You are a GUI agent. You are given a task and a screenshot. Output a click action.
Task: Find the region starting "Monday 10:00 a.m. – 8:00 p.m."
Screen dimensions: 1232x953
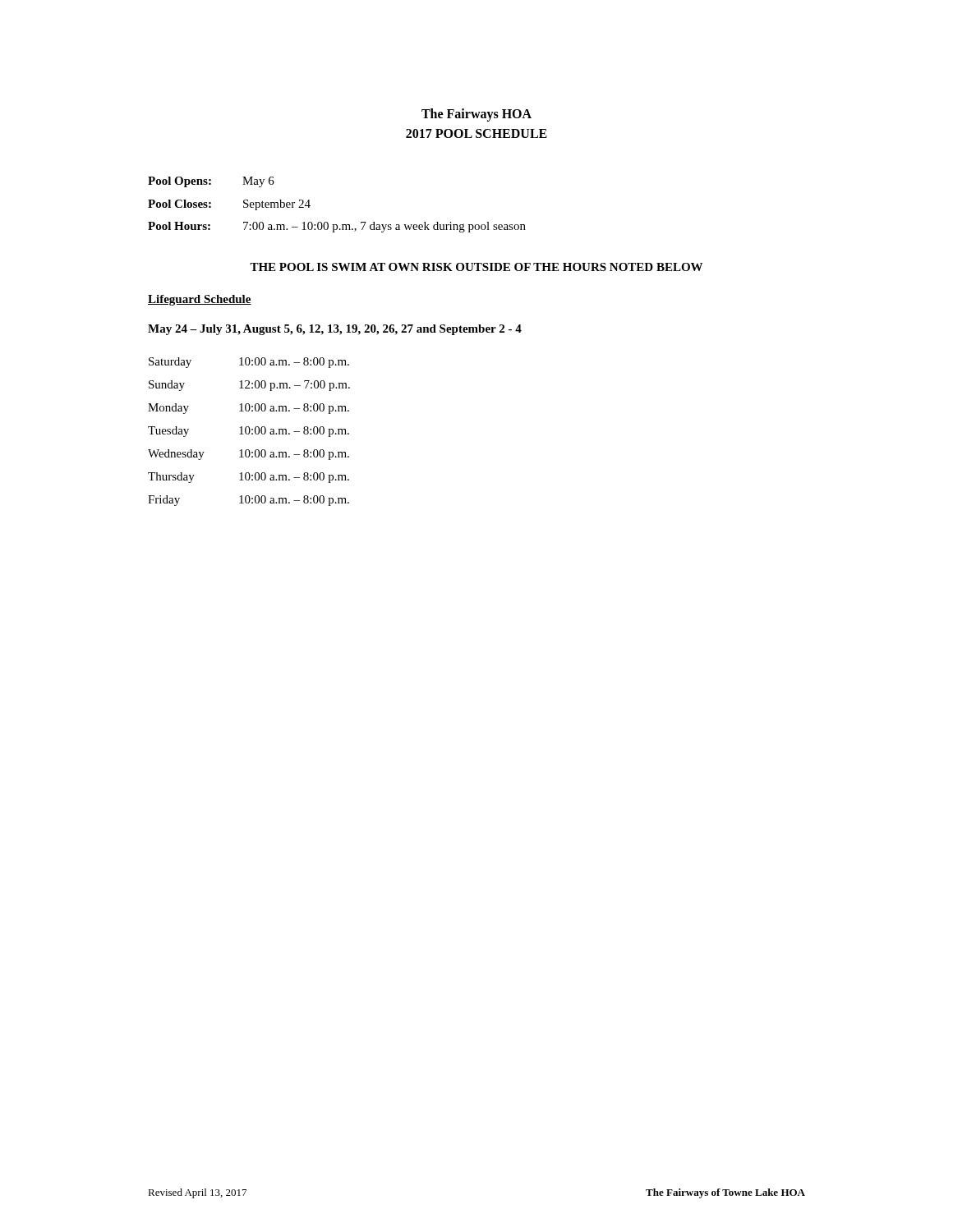point(249,408)
